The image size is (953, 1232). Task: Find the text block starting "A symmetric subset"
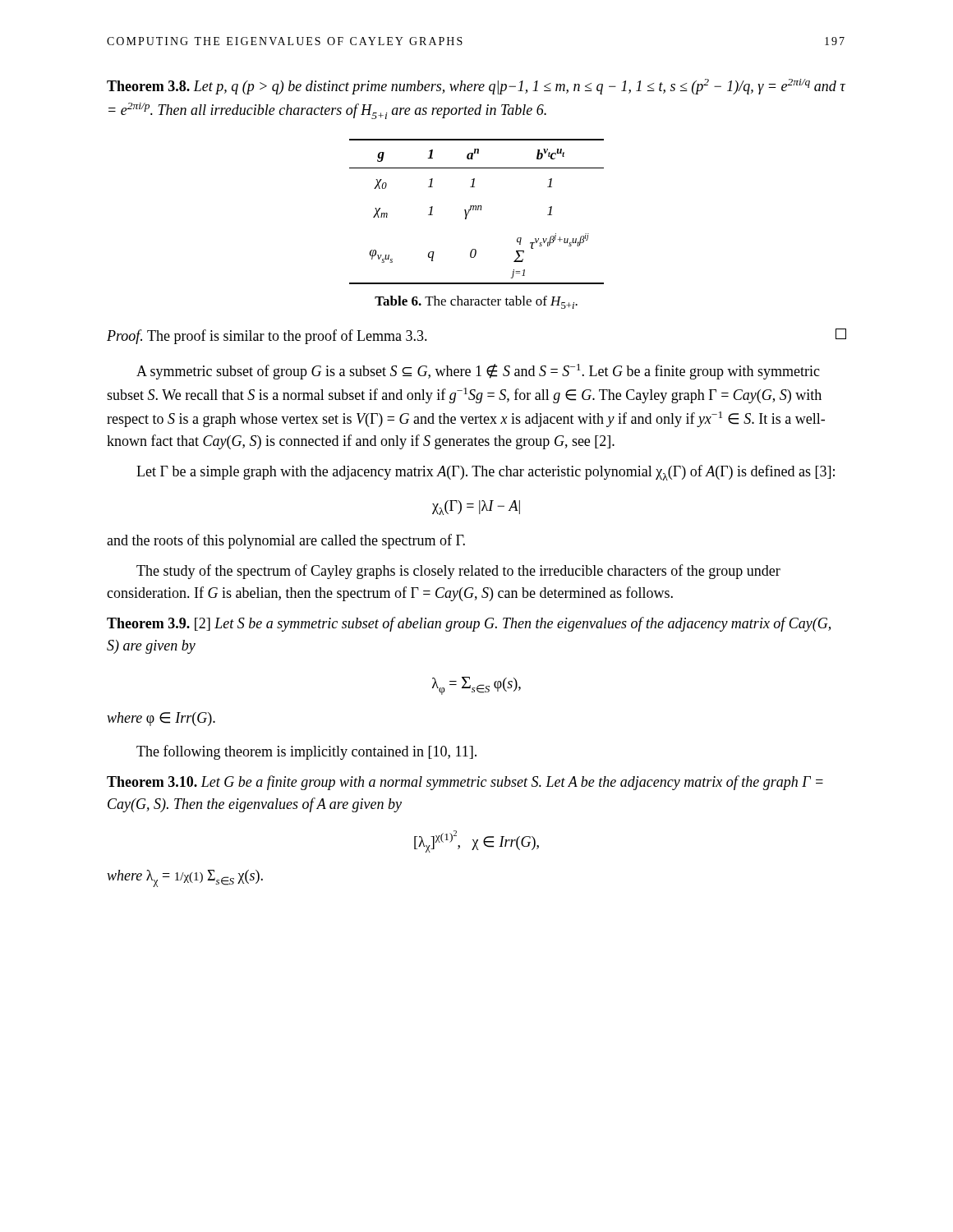[466, 405]
